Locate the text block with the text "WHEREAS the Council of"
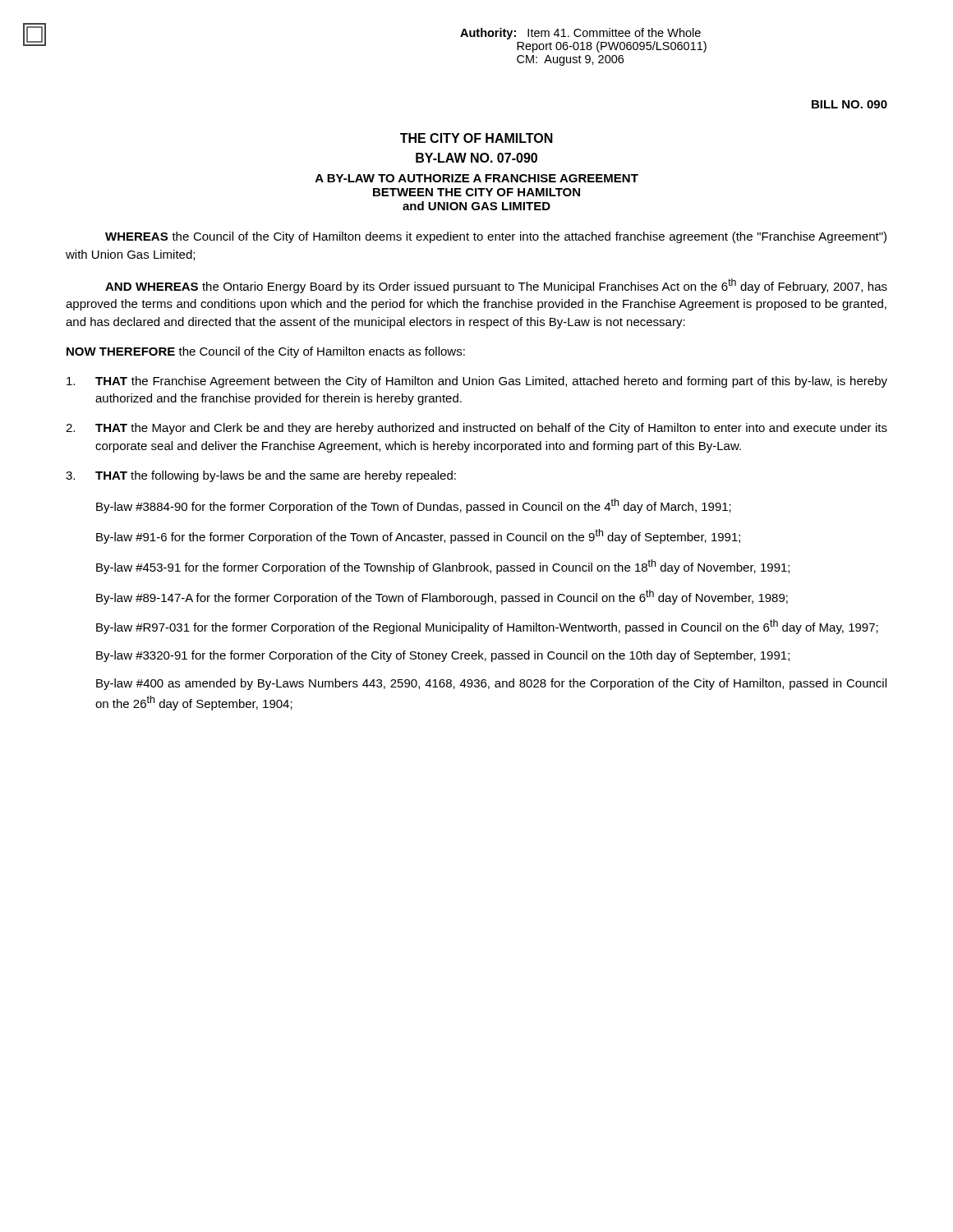This screenshot has height=1232, width=953. tap(476, 245)
